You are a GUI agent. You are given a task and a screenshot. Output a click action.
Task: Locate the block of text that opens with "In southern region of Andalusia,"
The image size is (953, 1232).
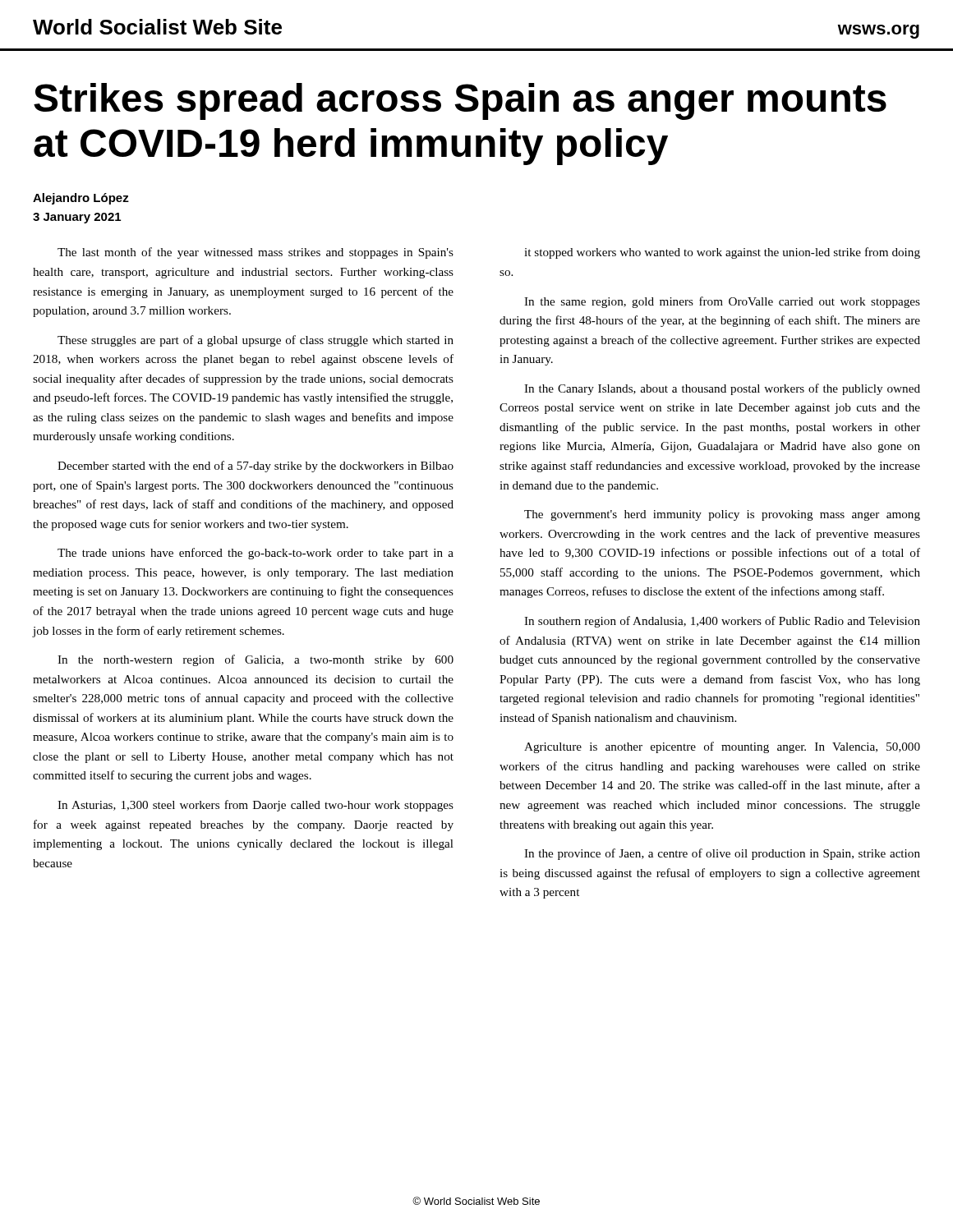click(x=710, y=669)
